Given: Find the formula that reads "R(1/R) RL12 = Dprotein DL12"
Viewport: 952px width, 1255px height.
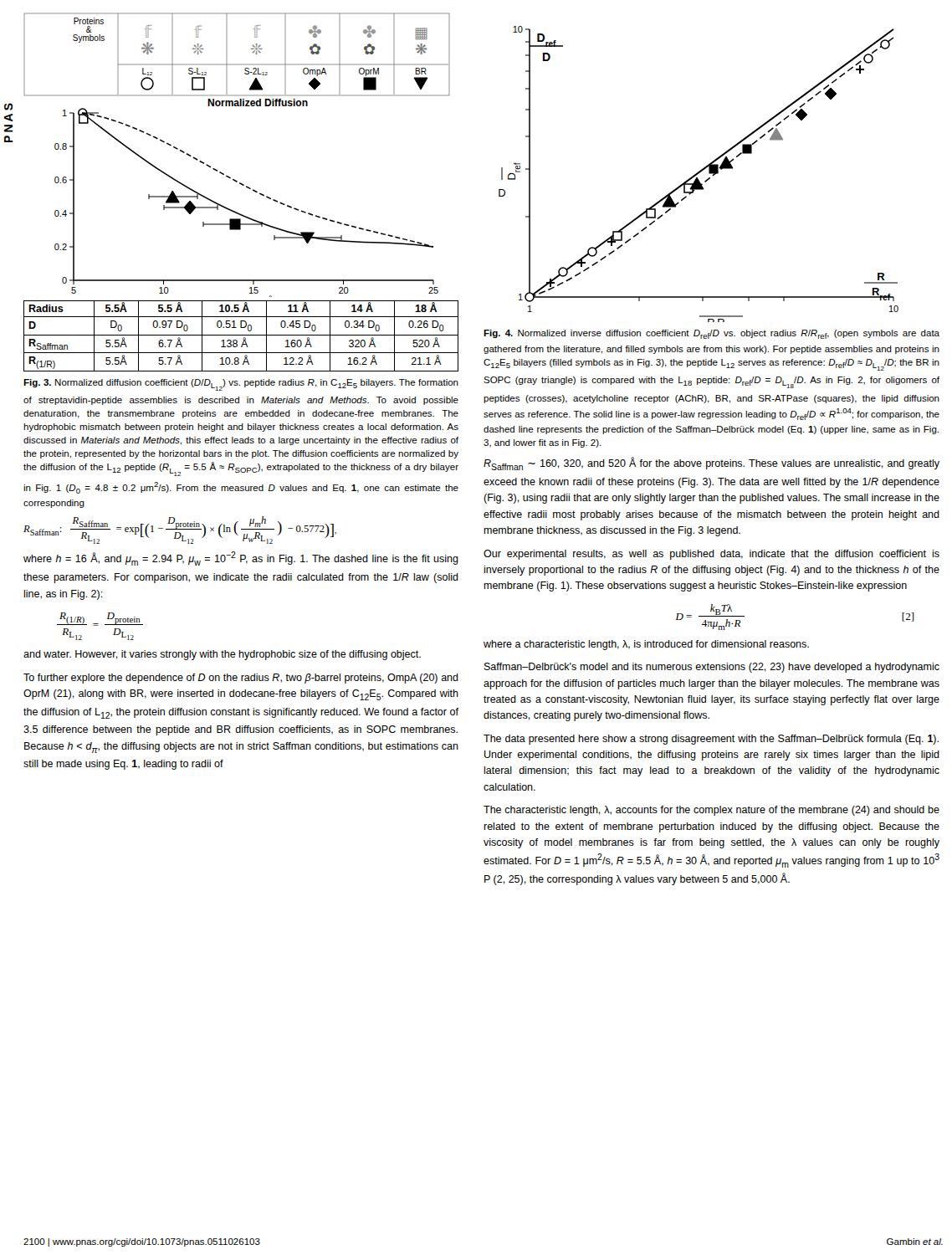Looking at the screenshot, I should pos(100,625).
